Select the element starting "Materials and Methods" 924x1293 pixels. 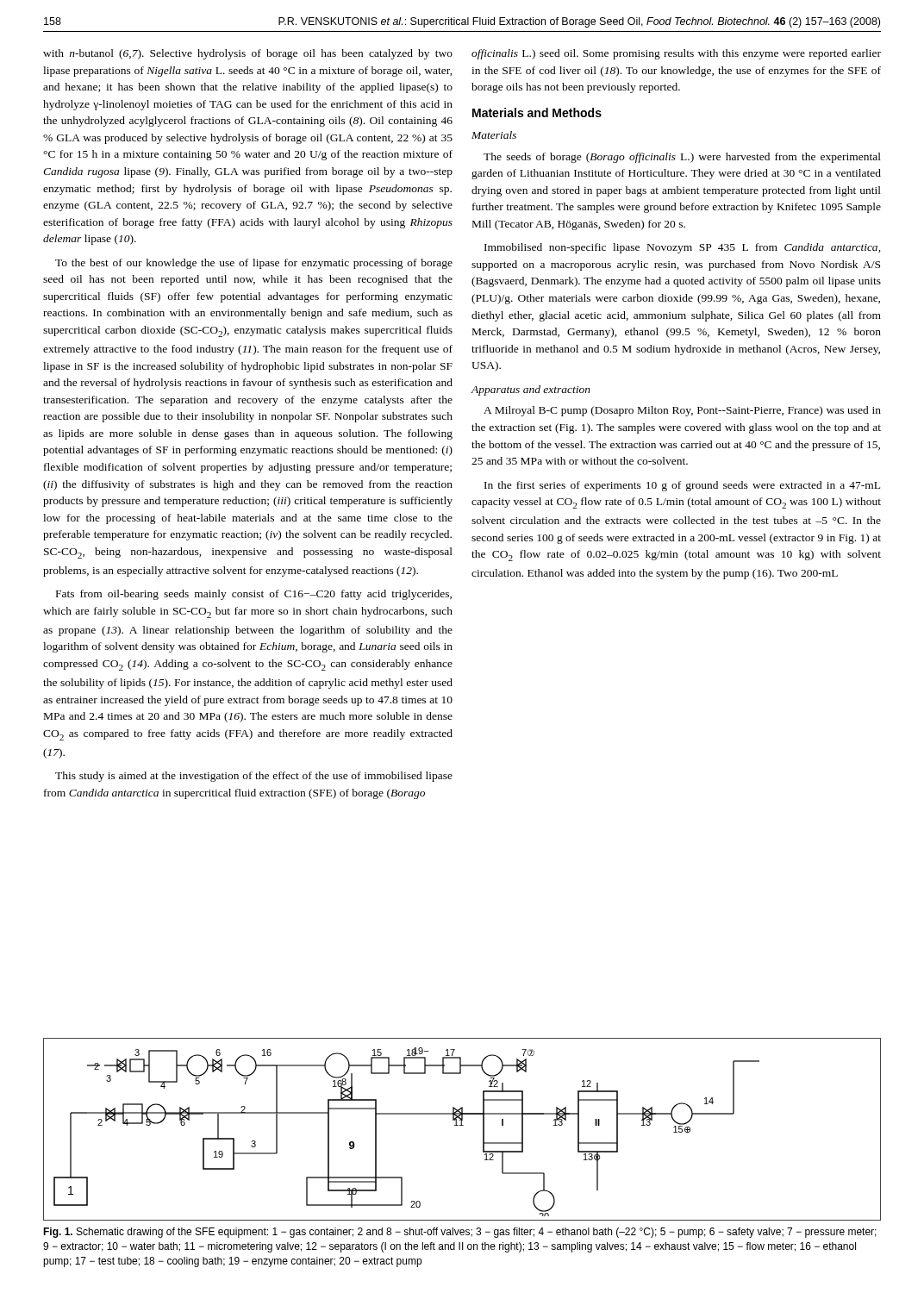(537, 113)
